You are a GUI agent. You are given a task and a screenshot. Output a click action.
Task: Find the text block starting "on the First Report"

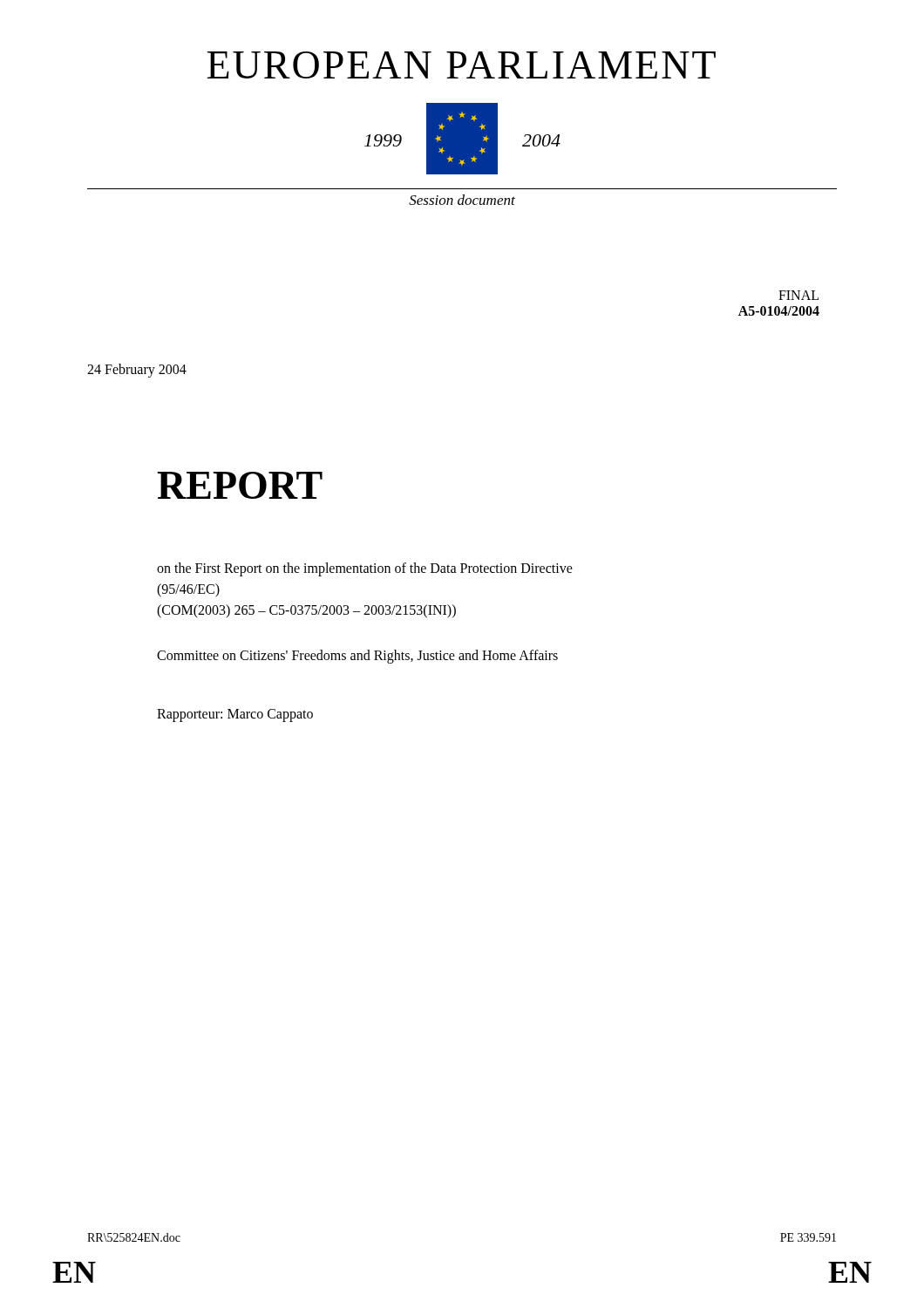click(365, 569)
